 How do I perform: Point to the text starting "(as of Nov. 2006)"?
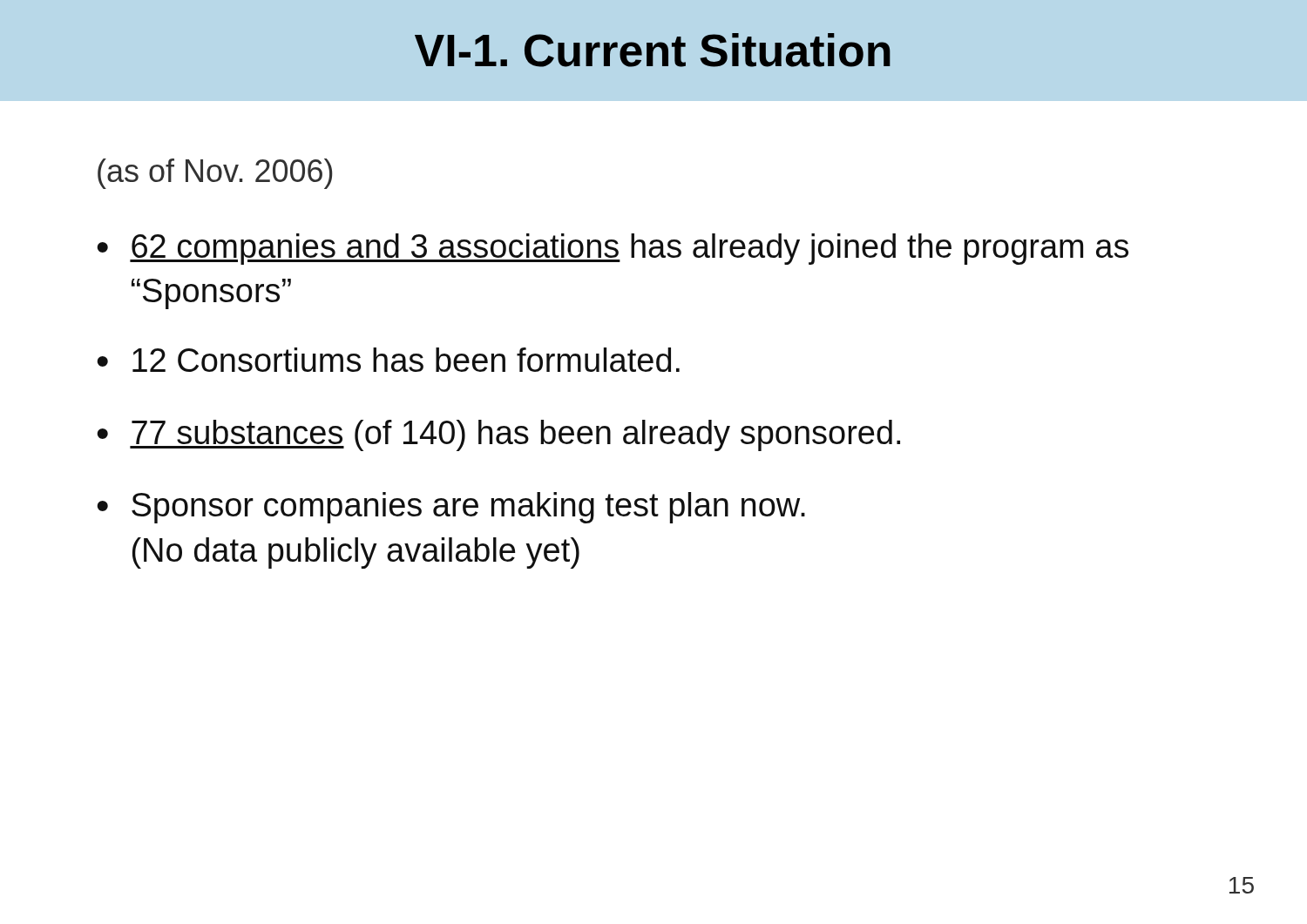[x=215, y=171]
